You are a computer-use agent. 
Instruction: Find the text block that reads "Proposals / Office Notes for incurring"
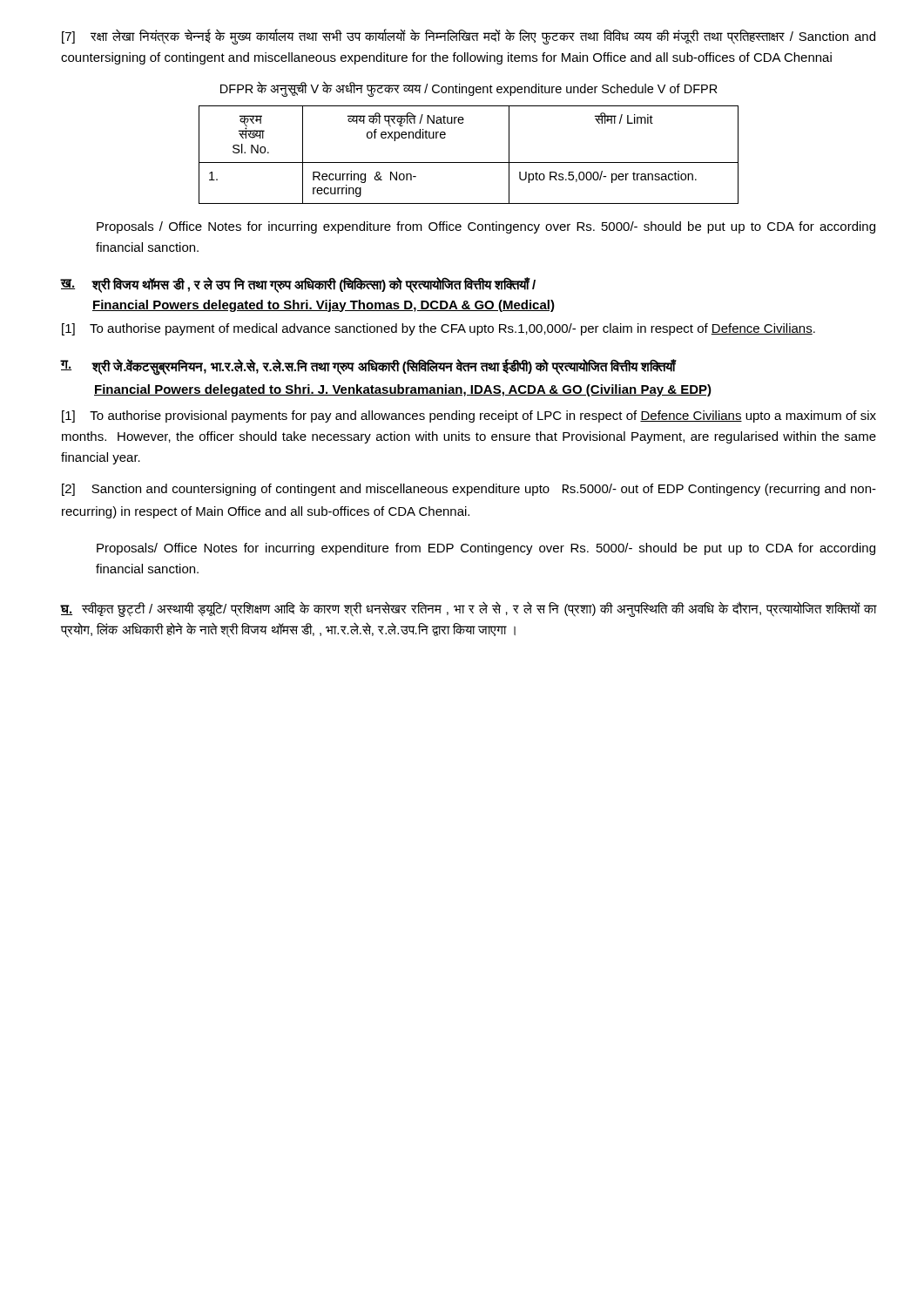[486, 237]
